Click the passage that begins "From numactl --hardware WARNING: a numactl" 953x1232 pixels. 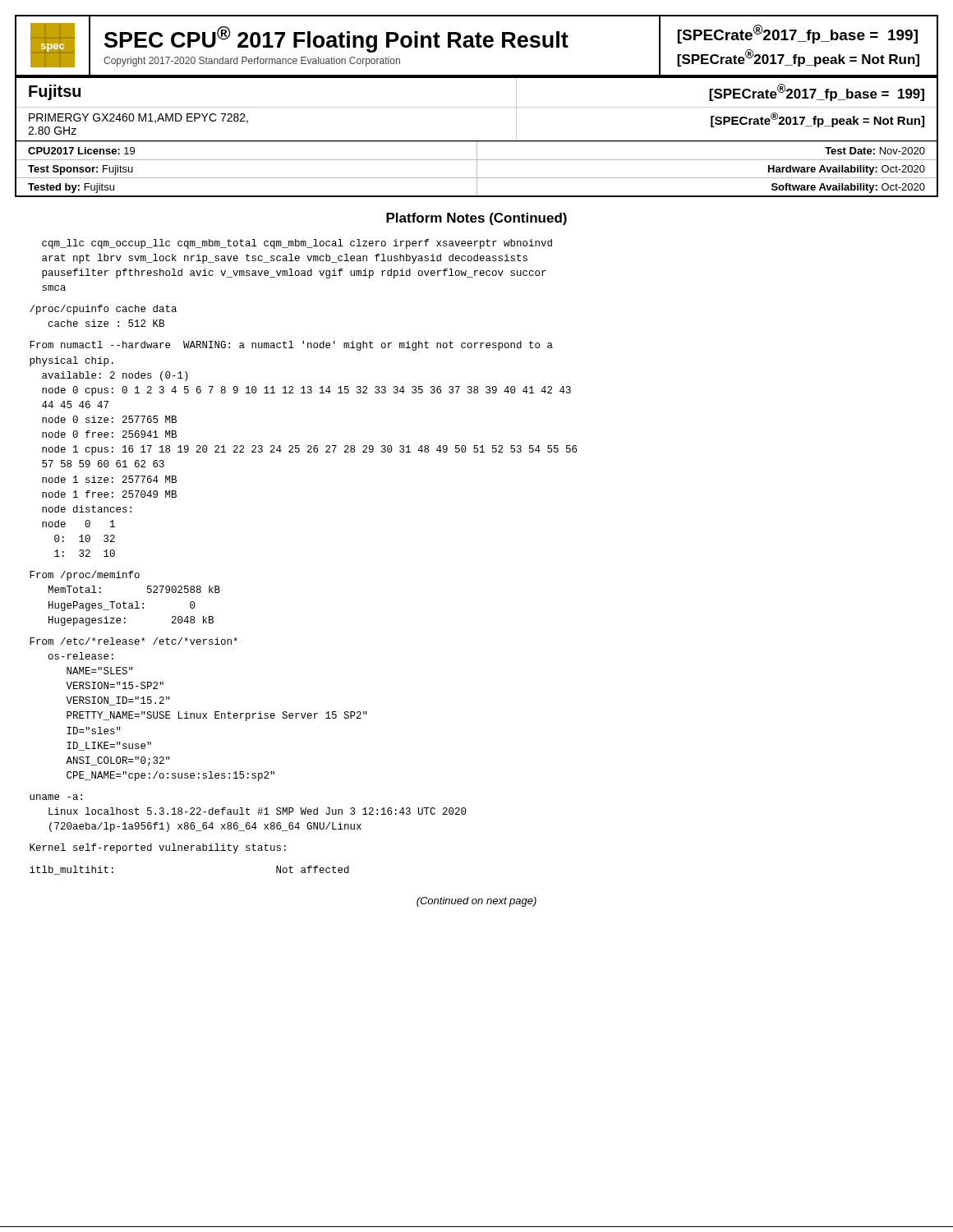tap(476, 450)
